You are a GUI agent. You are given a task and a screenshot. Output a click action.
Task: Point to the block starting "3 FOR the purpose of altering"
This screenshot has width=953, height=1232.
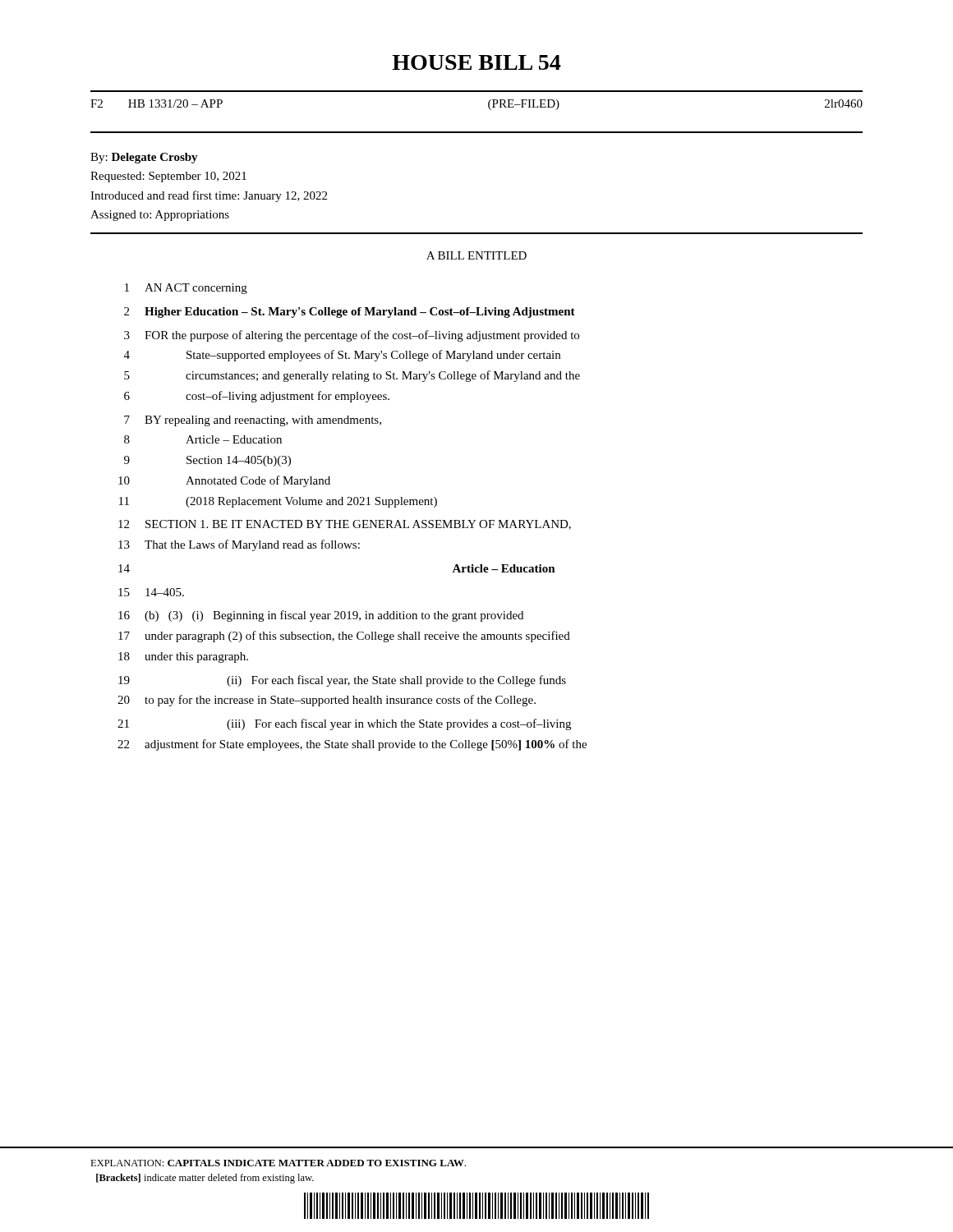tap(476, 335)
